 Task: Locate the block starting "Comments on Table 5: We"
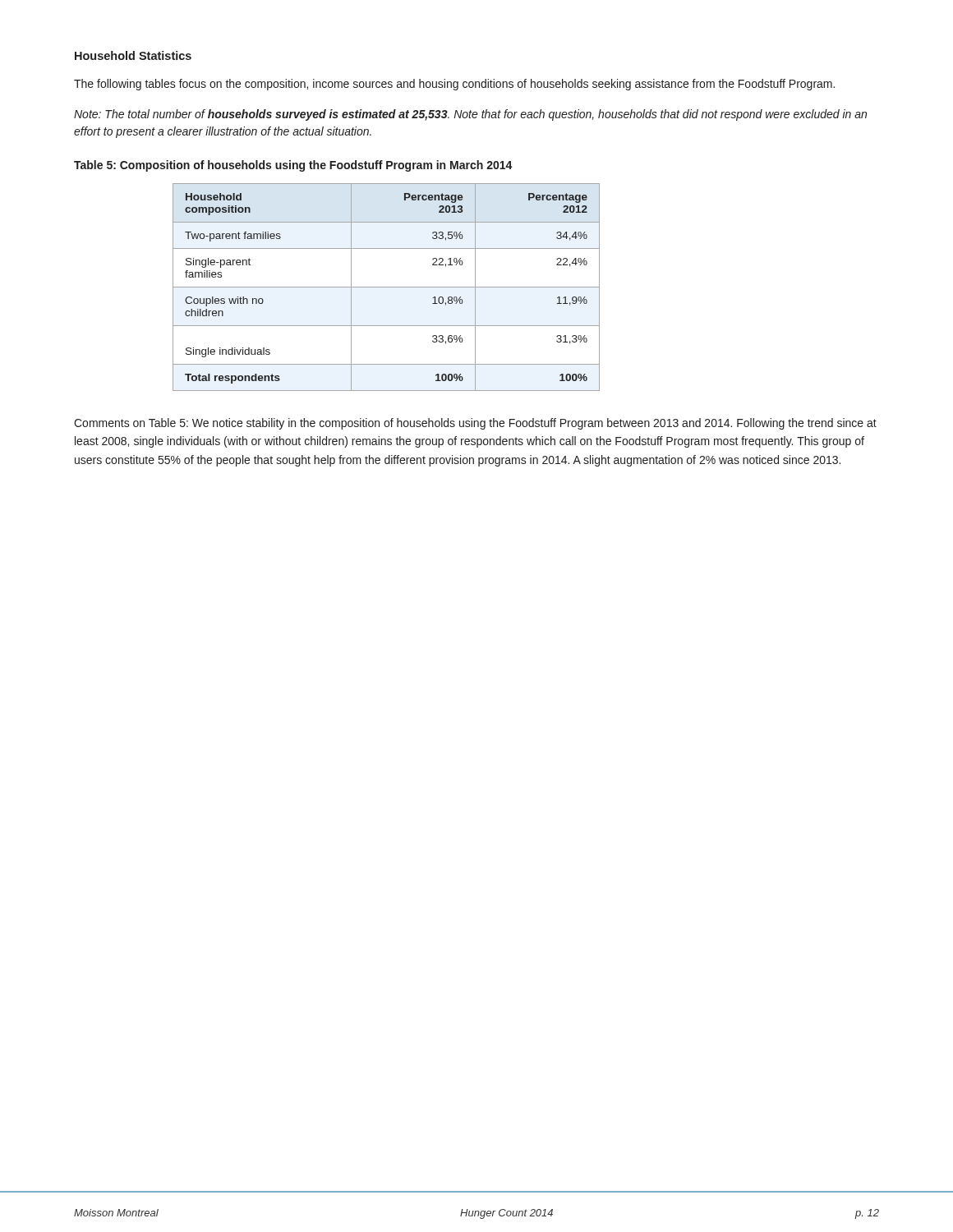pos(475,441)
